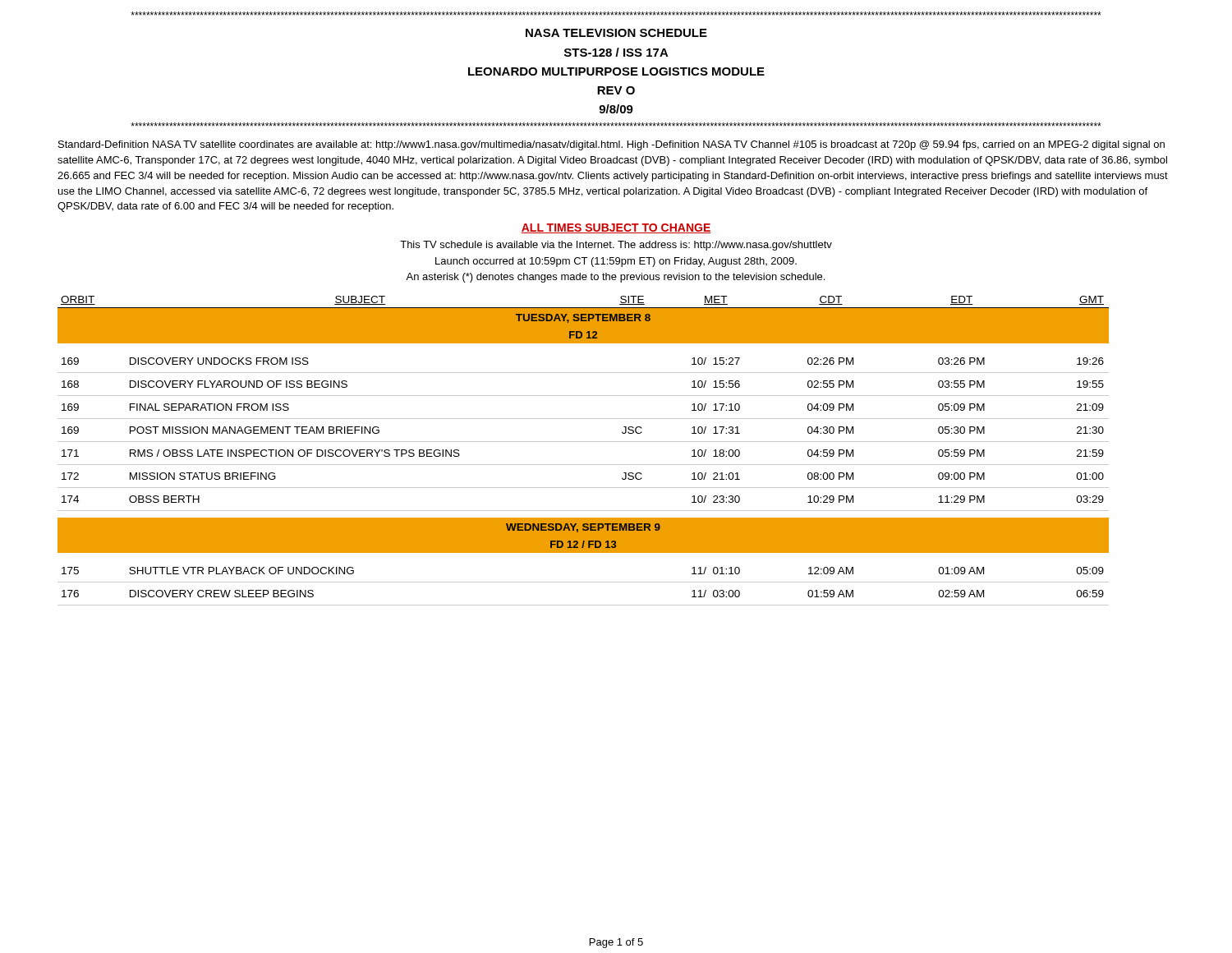1232x953 pixels.
Task: Click on the table containing "02:26 PM"
Action: coord(616,452)
